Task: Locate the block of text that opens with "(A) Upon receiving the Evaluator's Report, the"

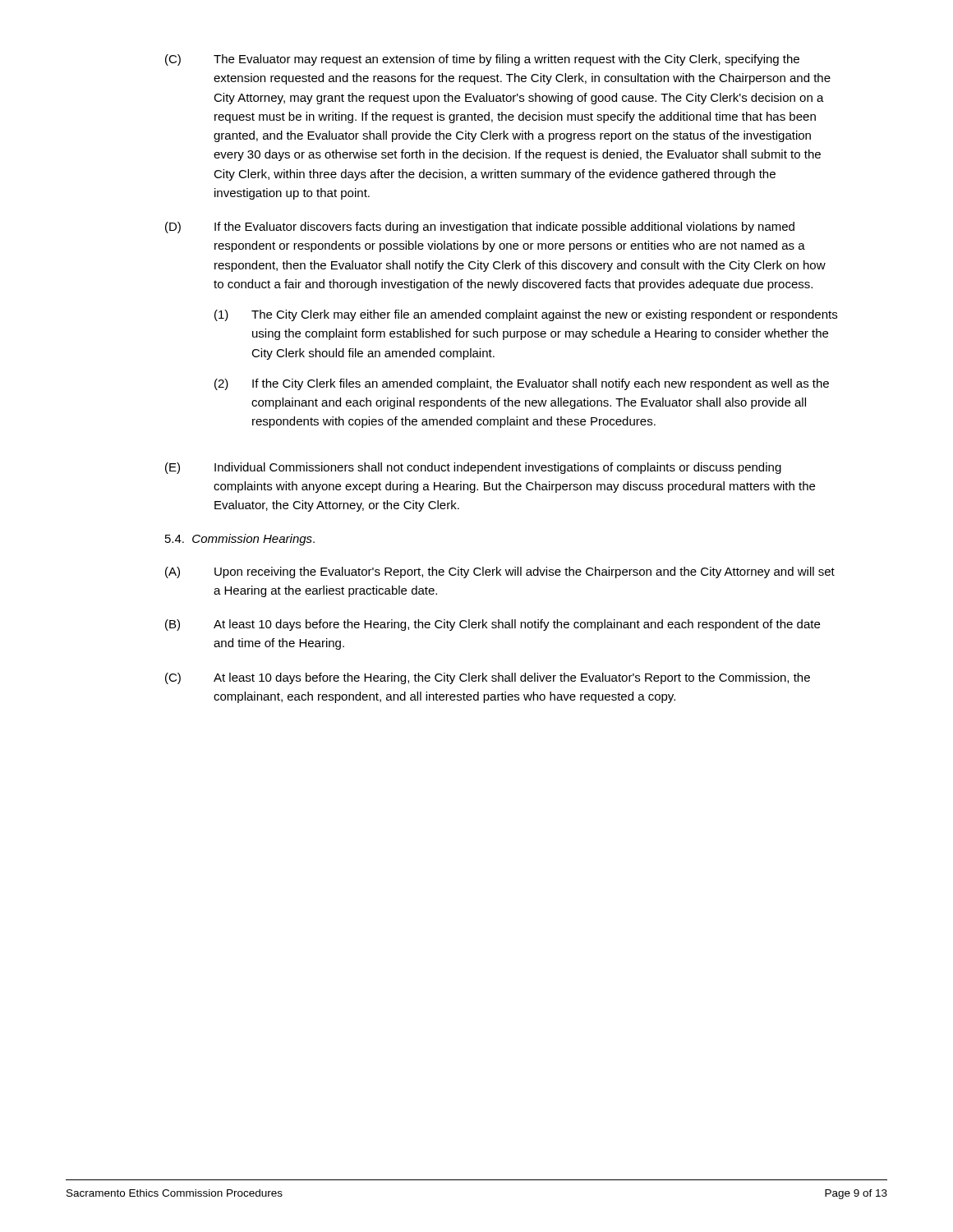Action: (501, 581)
